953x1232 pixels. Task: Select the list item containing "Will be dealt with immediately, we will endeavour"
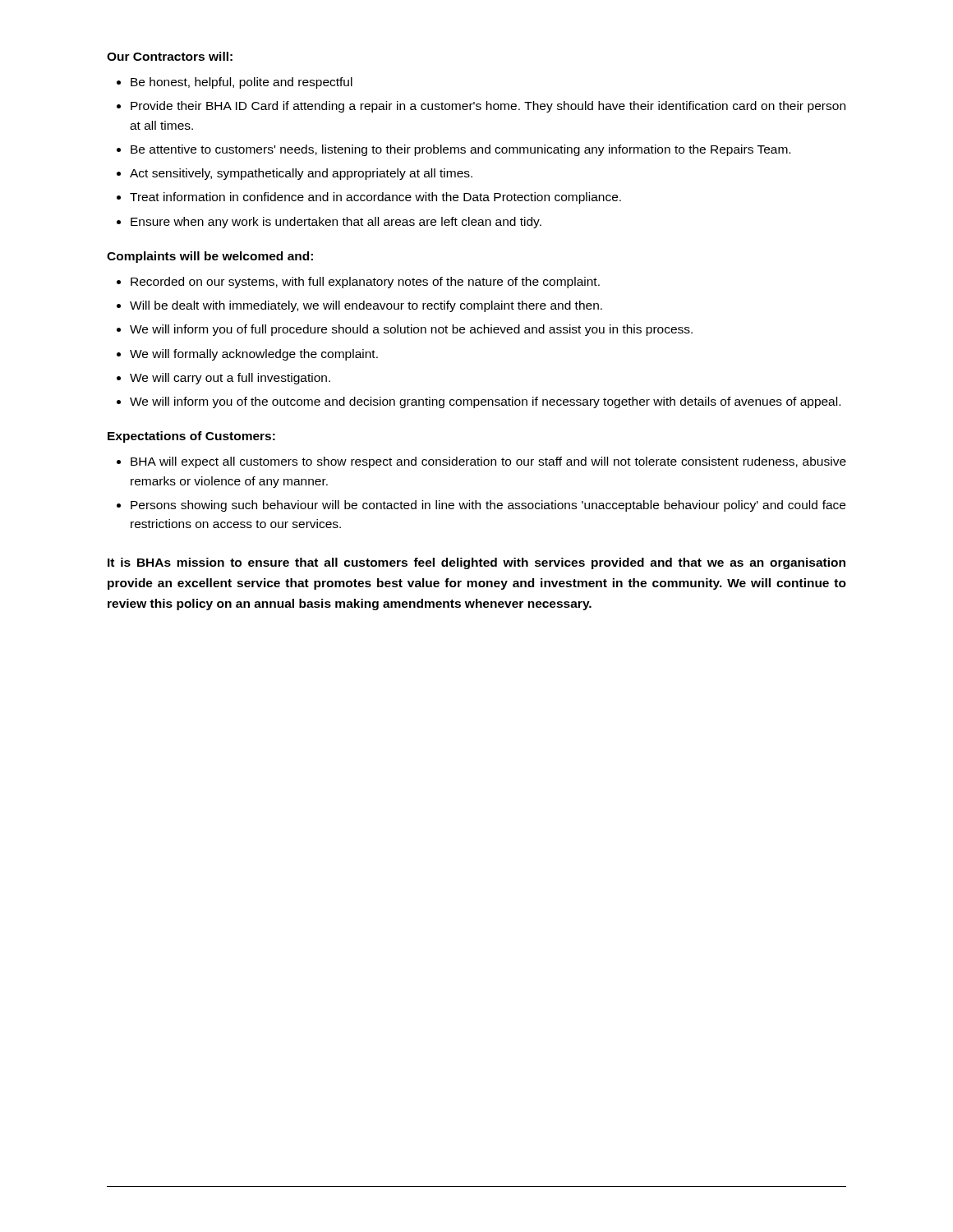(366, 305)
